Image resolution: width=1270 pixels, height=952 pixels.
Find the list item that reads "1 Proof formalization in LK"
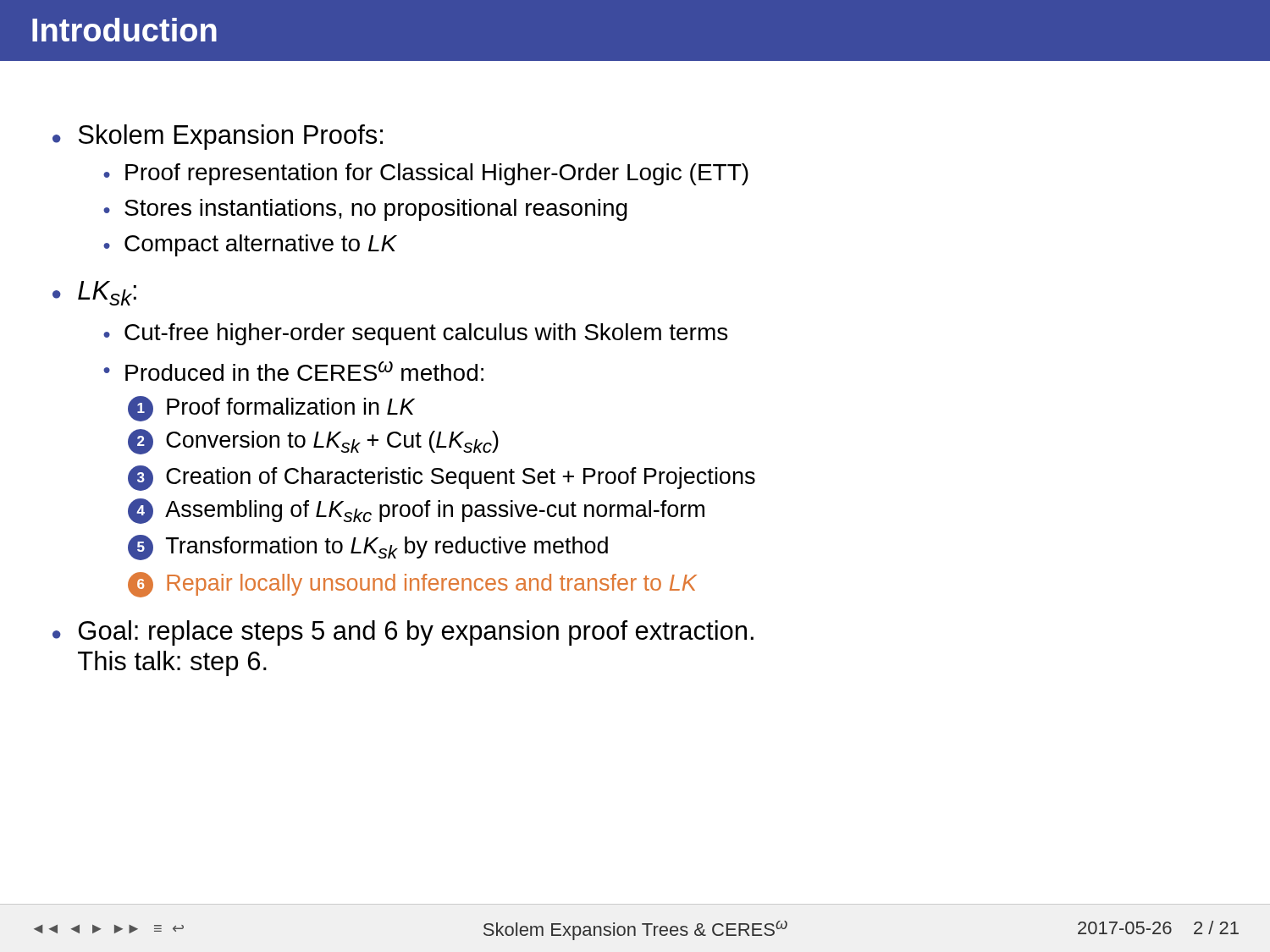pyautogui.click(x=271, y=407)
